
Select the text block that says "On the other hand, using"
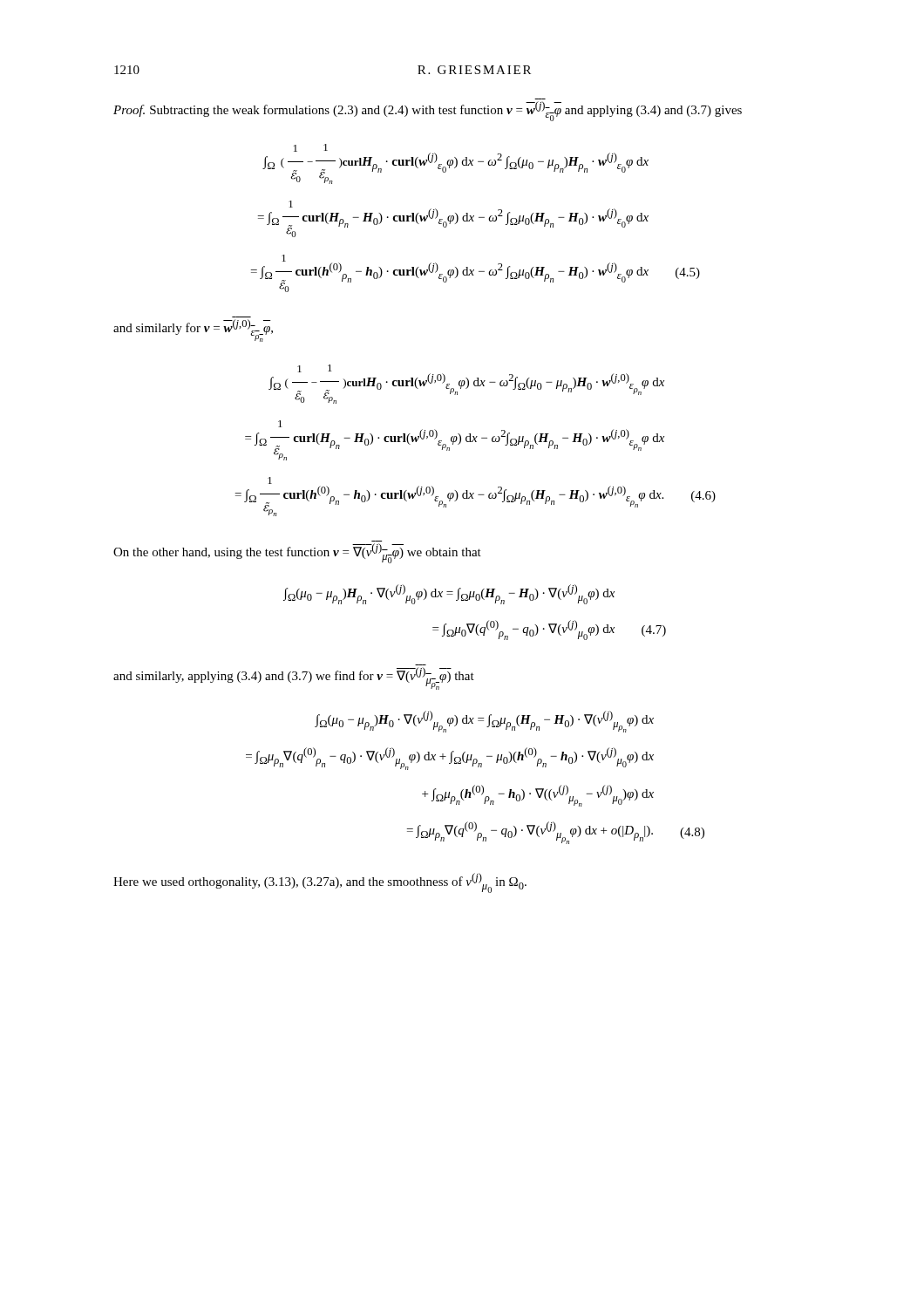(x=297, y=553)
